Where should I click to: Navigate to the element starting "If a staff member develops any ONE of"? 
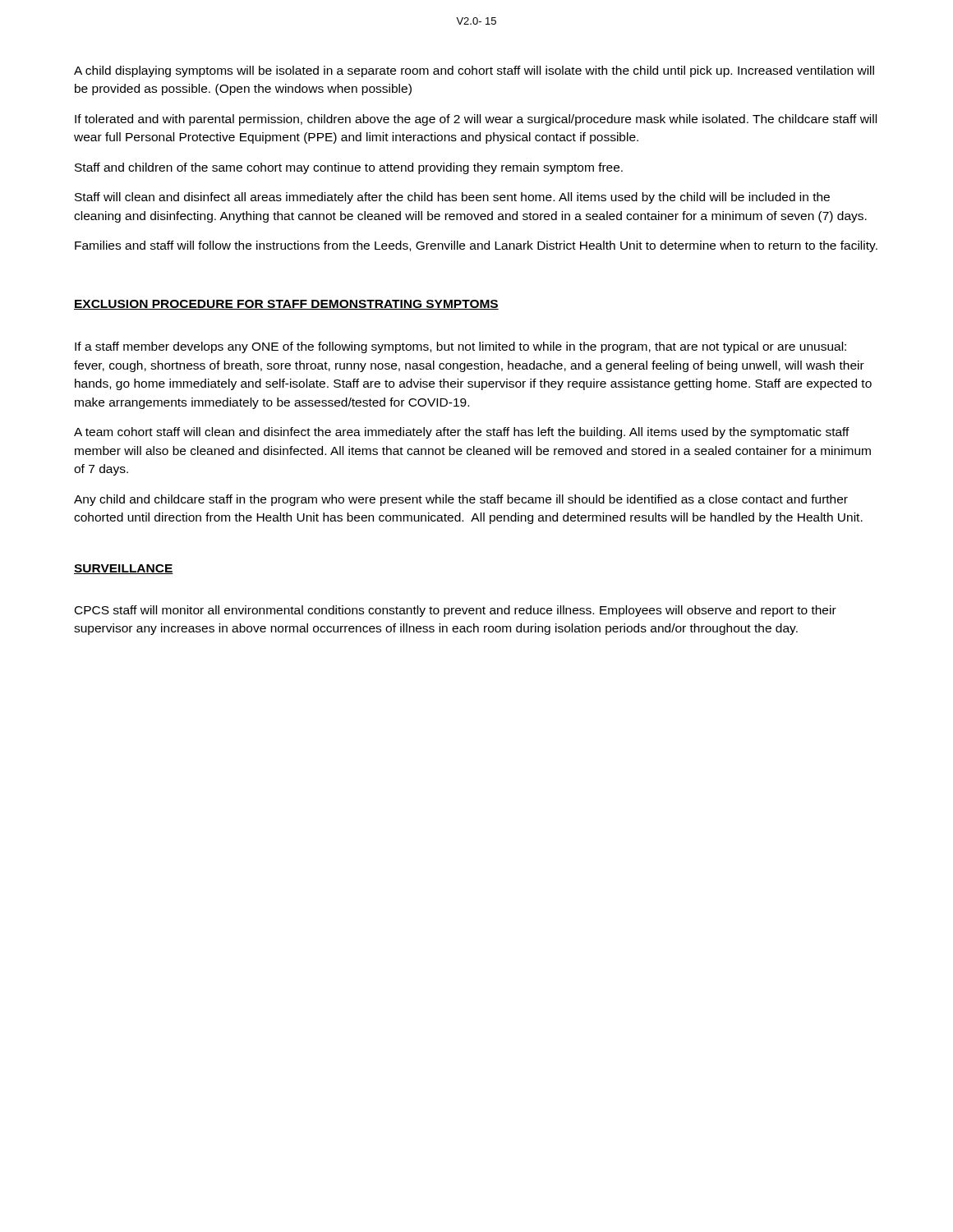point(473,374)
